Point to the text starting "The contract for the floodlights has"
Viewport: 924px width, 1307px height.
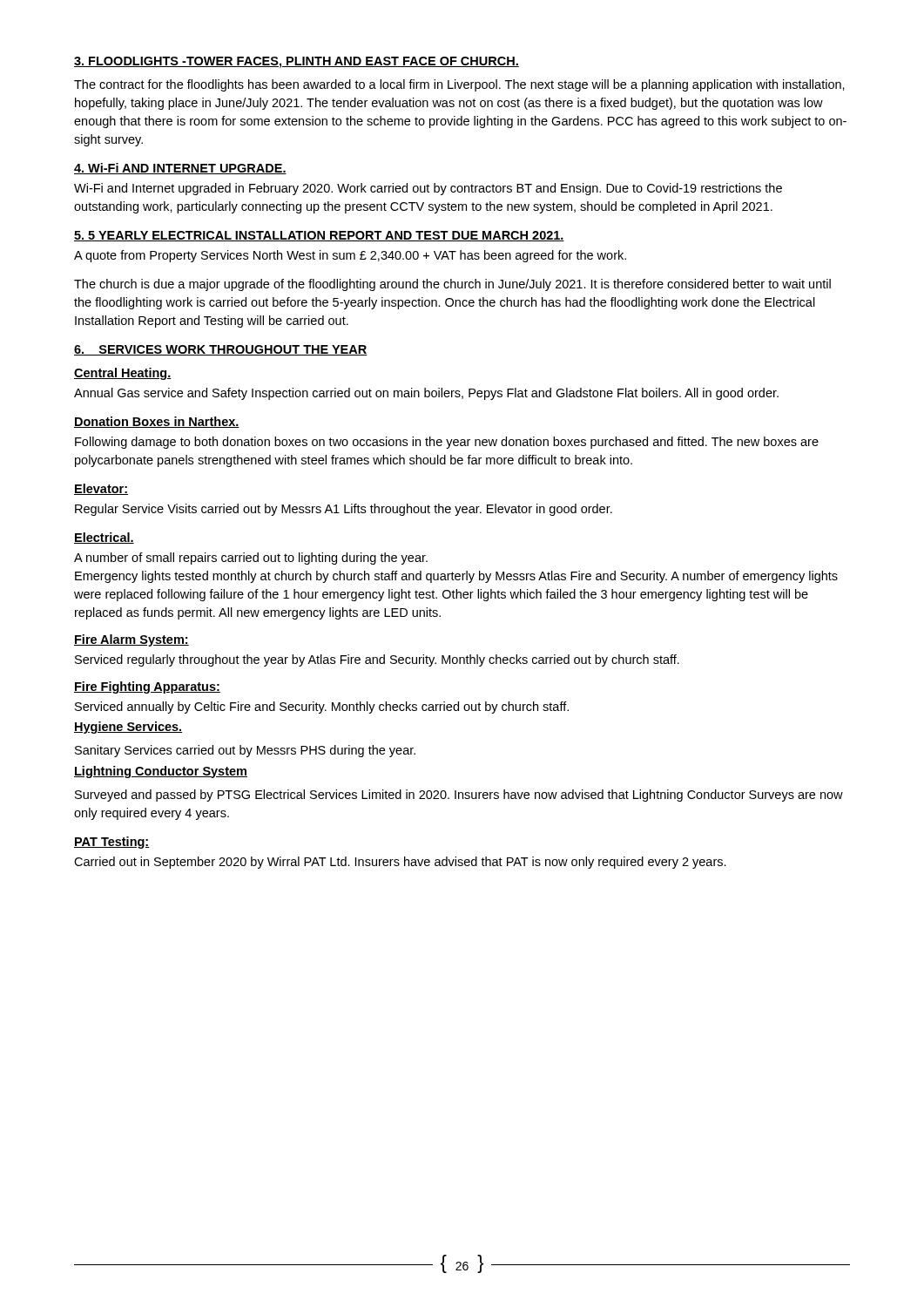point(462,112)
